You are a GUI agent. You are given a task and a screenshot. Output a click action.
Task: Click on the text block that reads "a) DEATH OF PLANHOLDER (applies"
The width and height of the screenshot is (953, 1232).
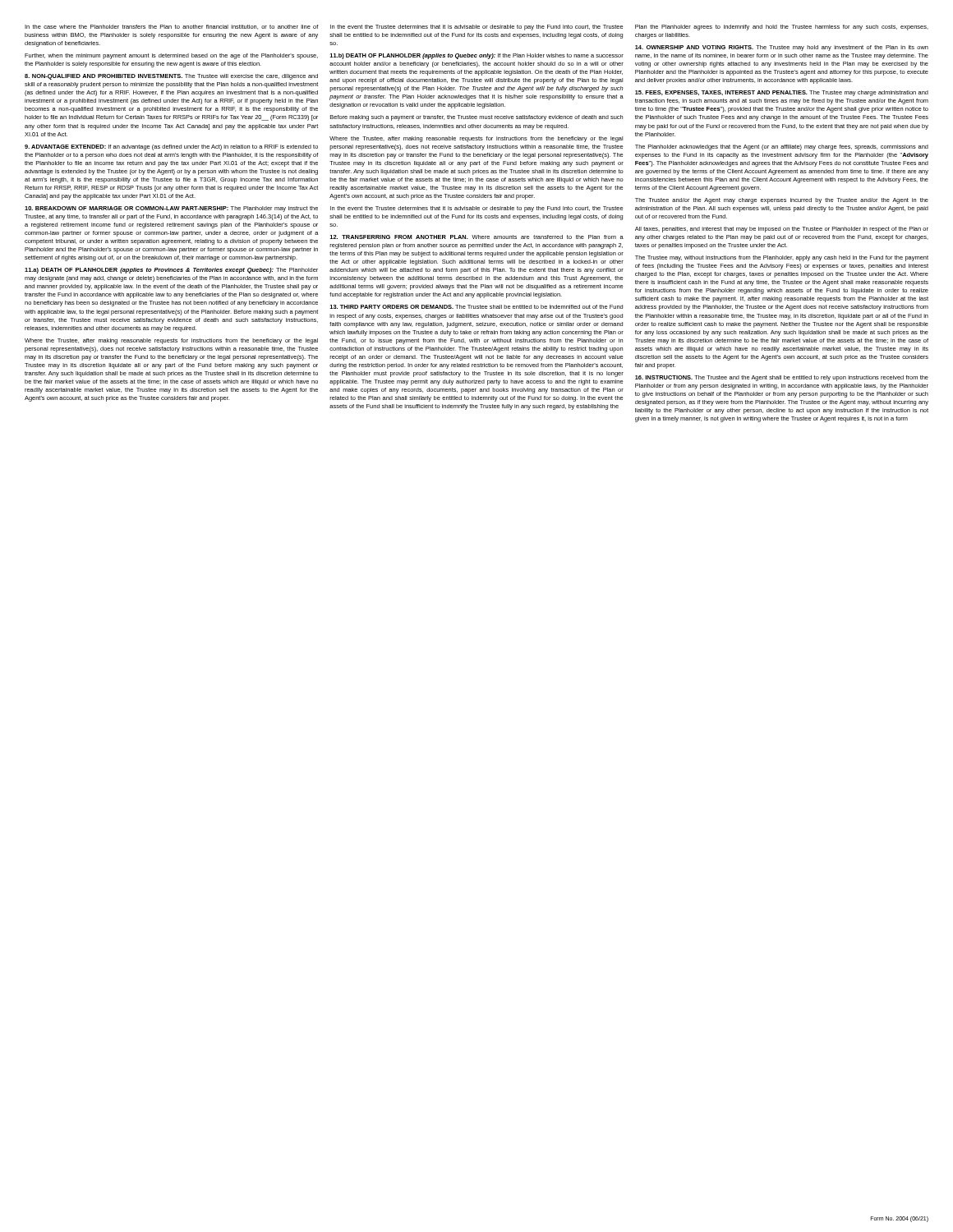click(171, 299)
